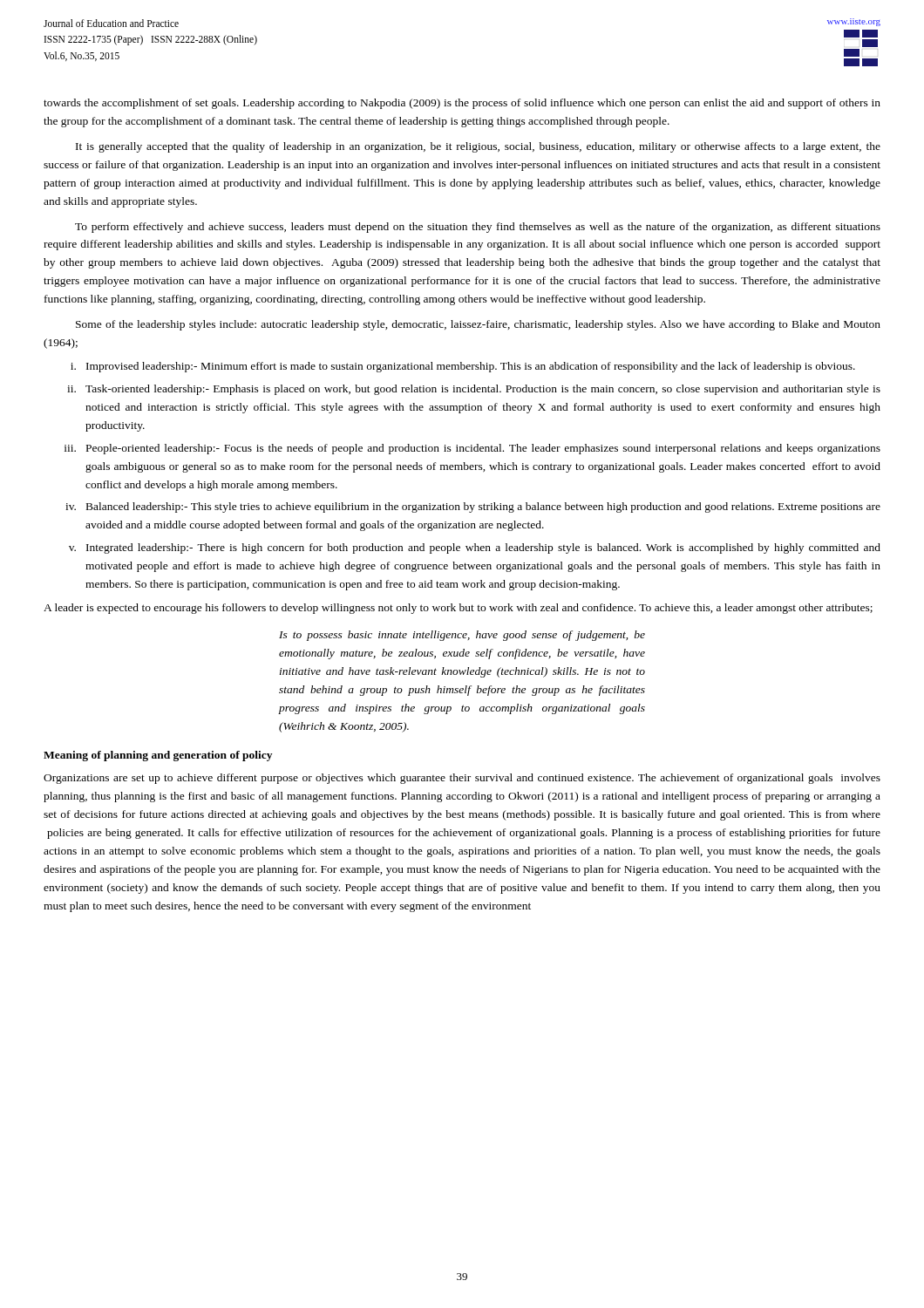Select the passage starting "towards the accomplishment of set goals. Leadership"
924x1308 pixels.
pyautogui.click(x=462, y=112)
